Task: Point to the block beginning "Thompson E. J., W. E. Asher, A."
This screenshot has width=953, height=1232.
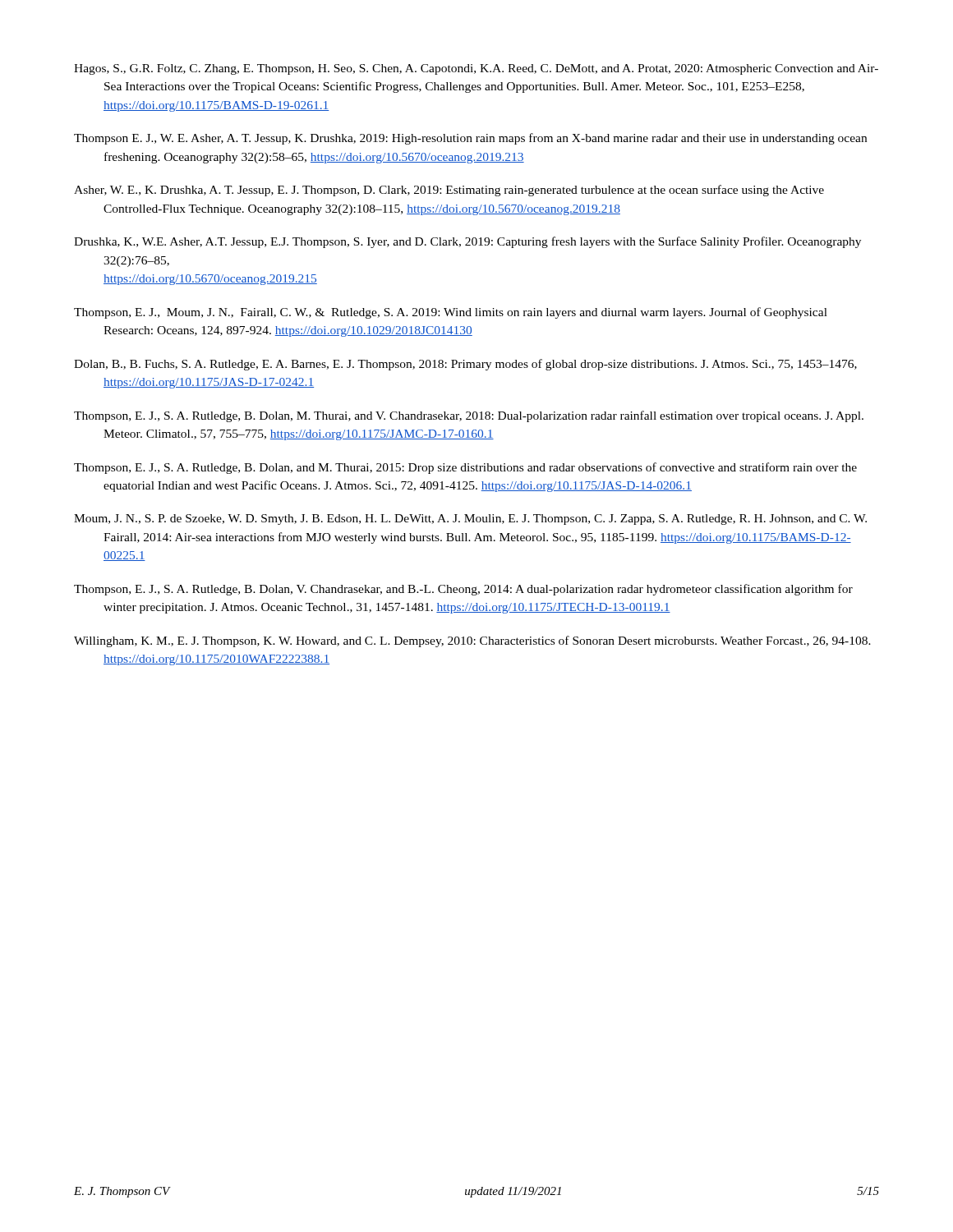Action: click(x=471, y=147)
